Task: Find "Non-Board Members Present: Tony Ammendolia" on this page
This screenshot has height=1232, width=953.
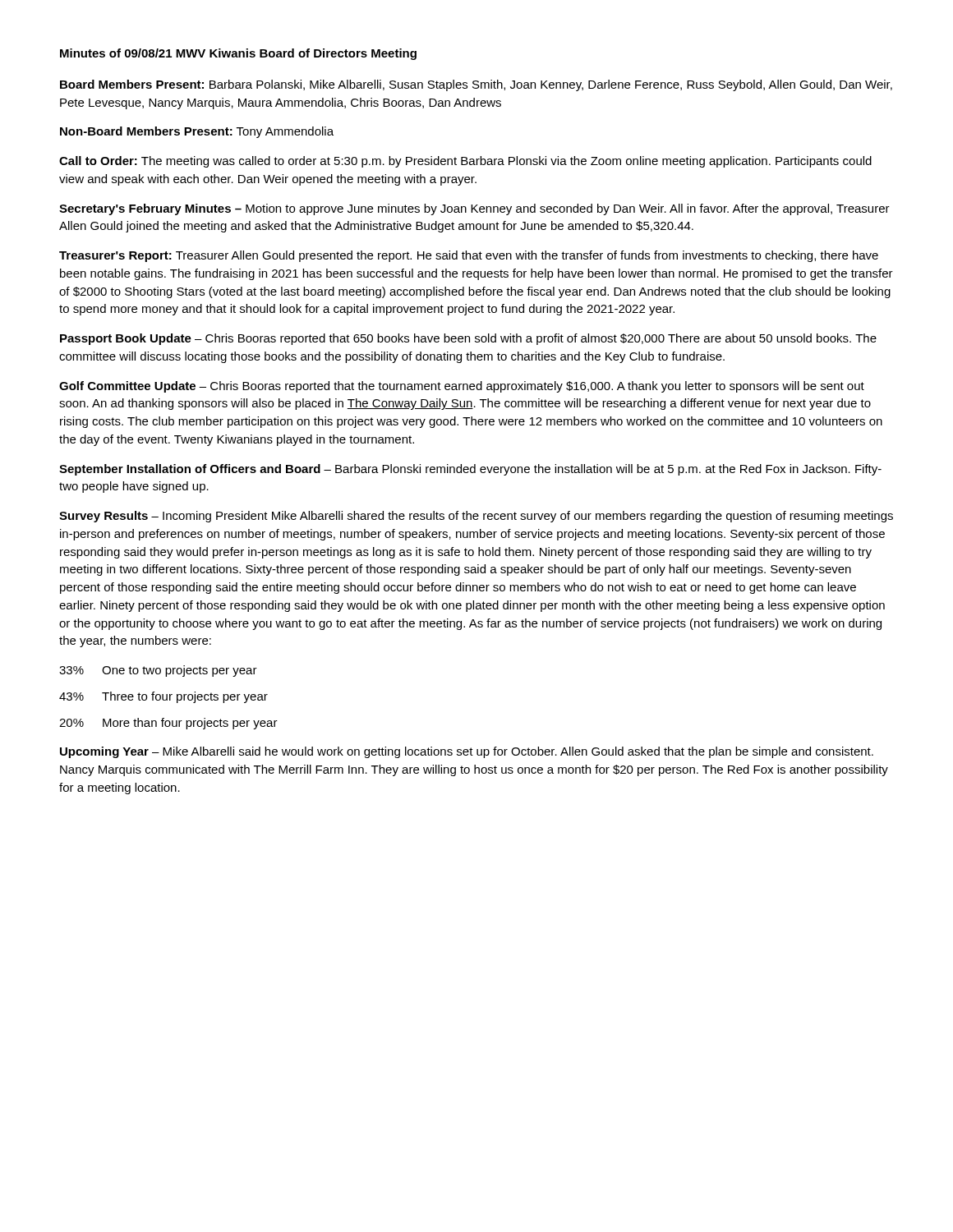Action: (196, 131)
